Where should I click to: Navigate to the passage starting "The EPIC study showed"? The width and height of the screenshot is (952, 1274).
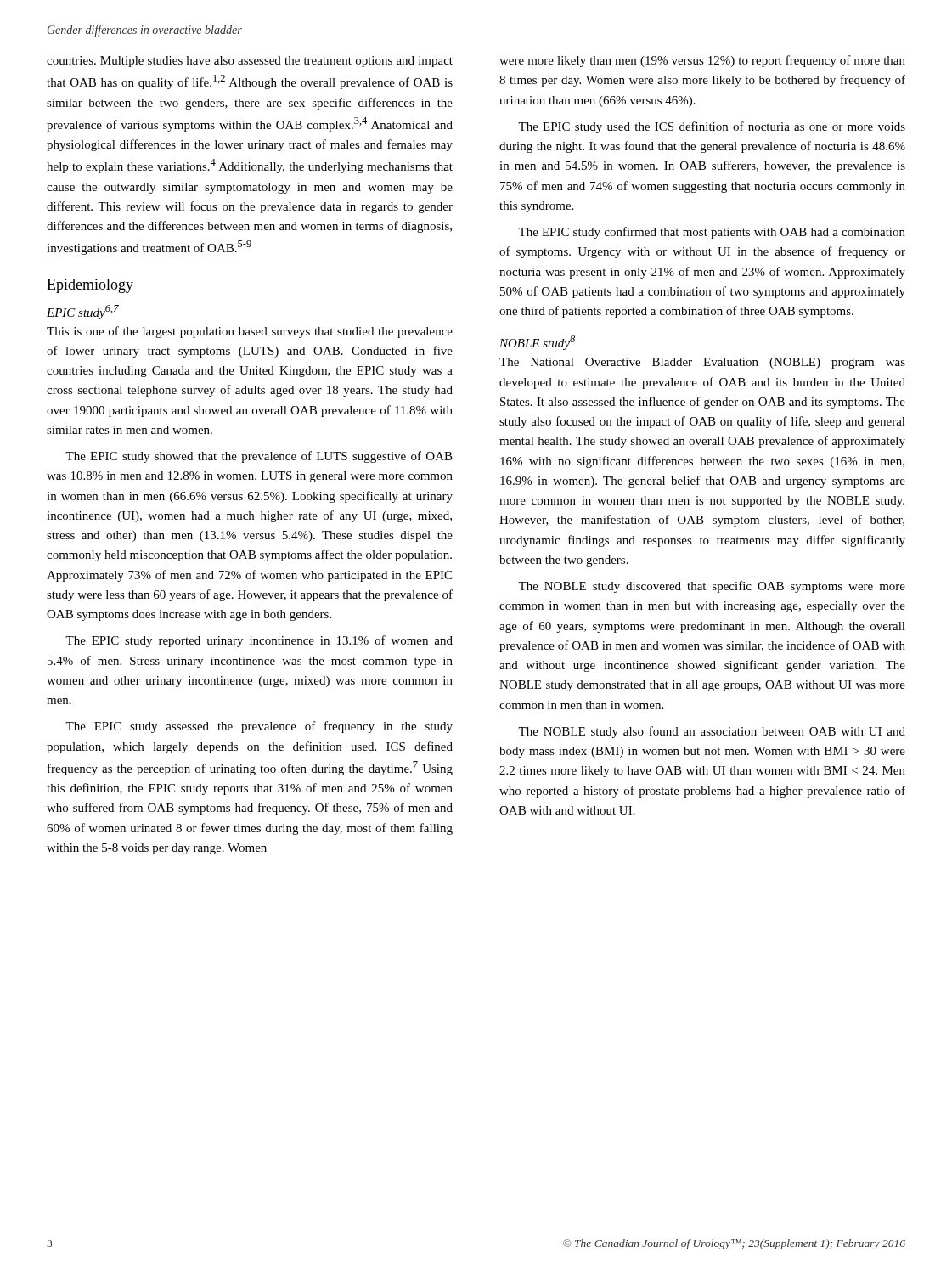click(x=250, y=536)
